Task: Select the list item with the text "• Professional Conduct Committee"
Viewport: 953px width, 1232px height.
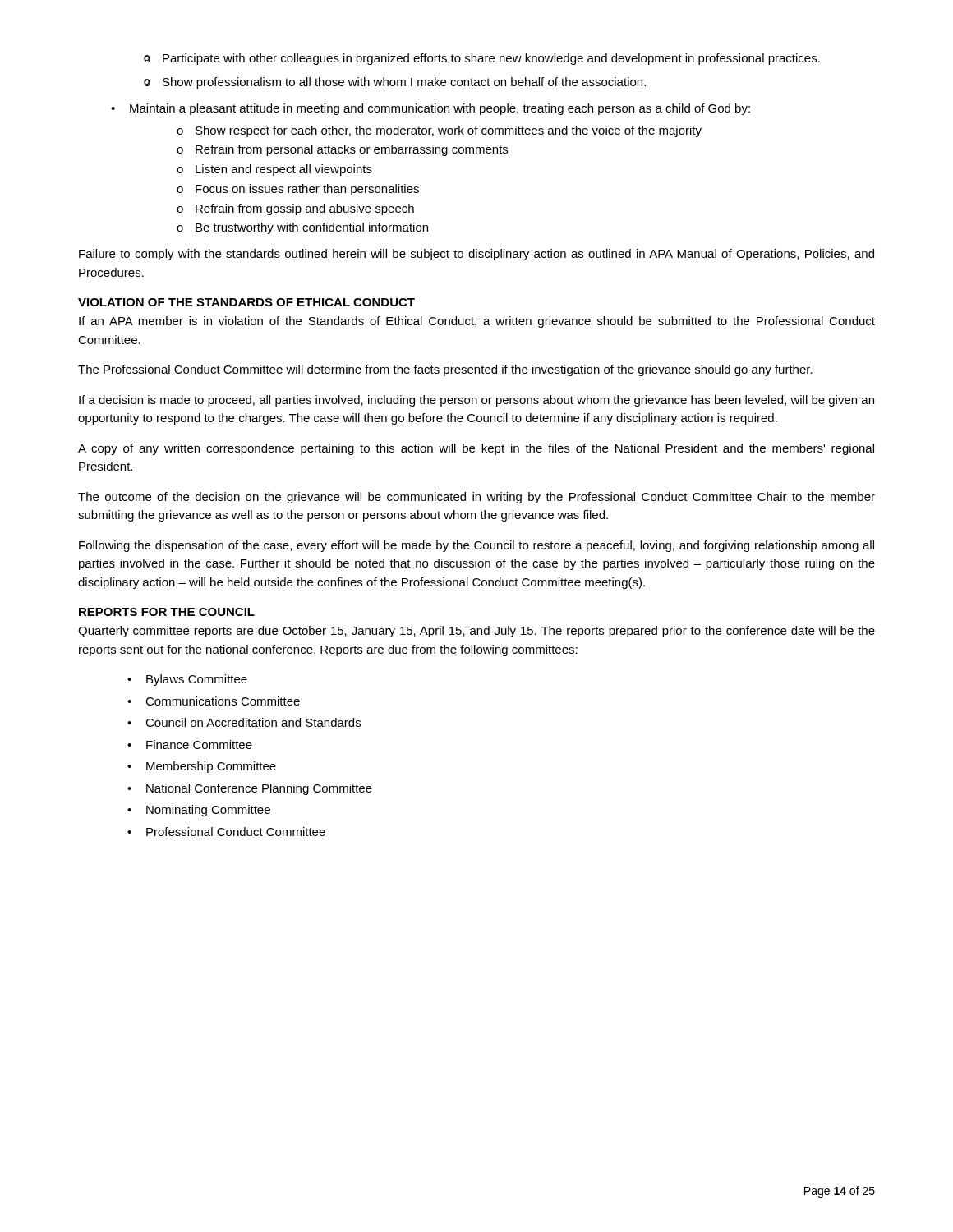Action: (x=226, y=832)
